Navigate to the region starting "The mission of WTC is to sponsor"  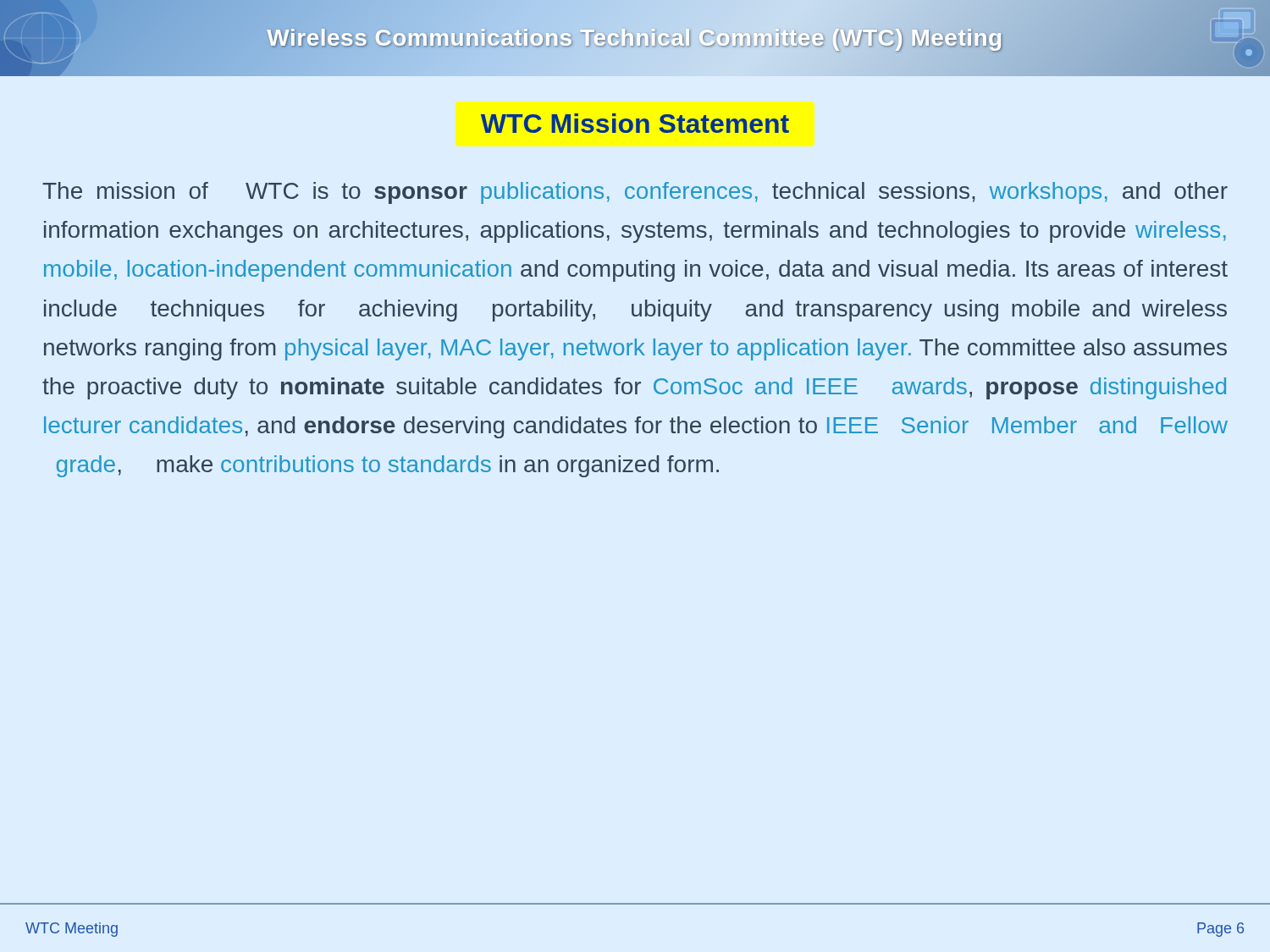coord(635,328)
